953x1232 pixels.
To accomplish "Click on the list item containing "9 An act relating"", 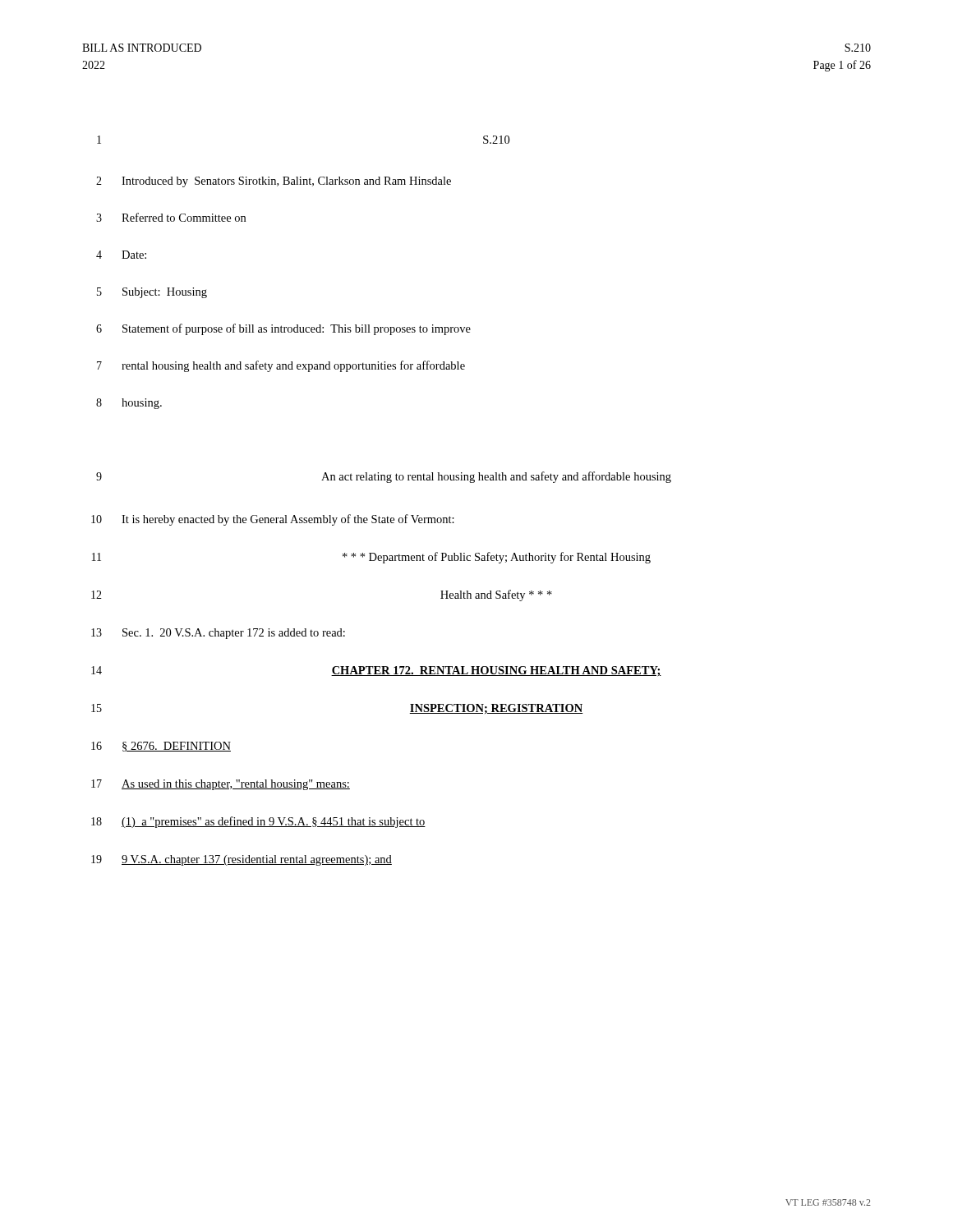I will pyautogui.click(x=476, y=477).
